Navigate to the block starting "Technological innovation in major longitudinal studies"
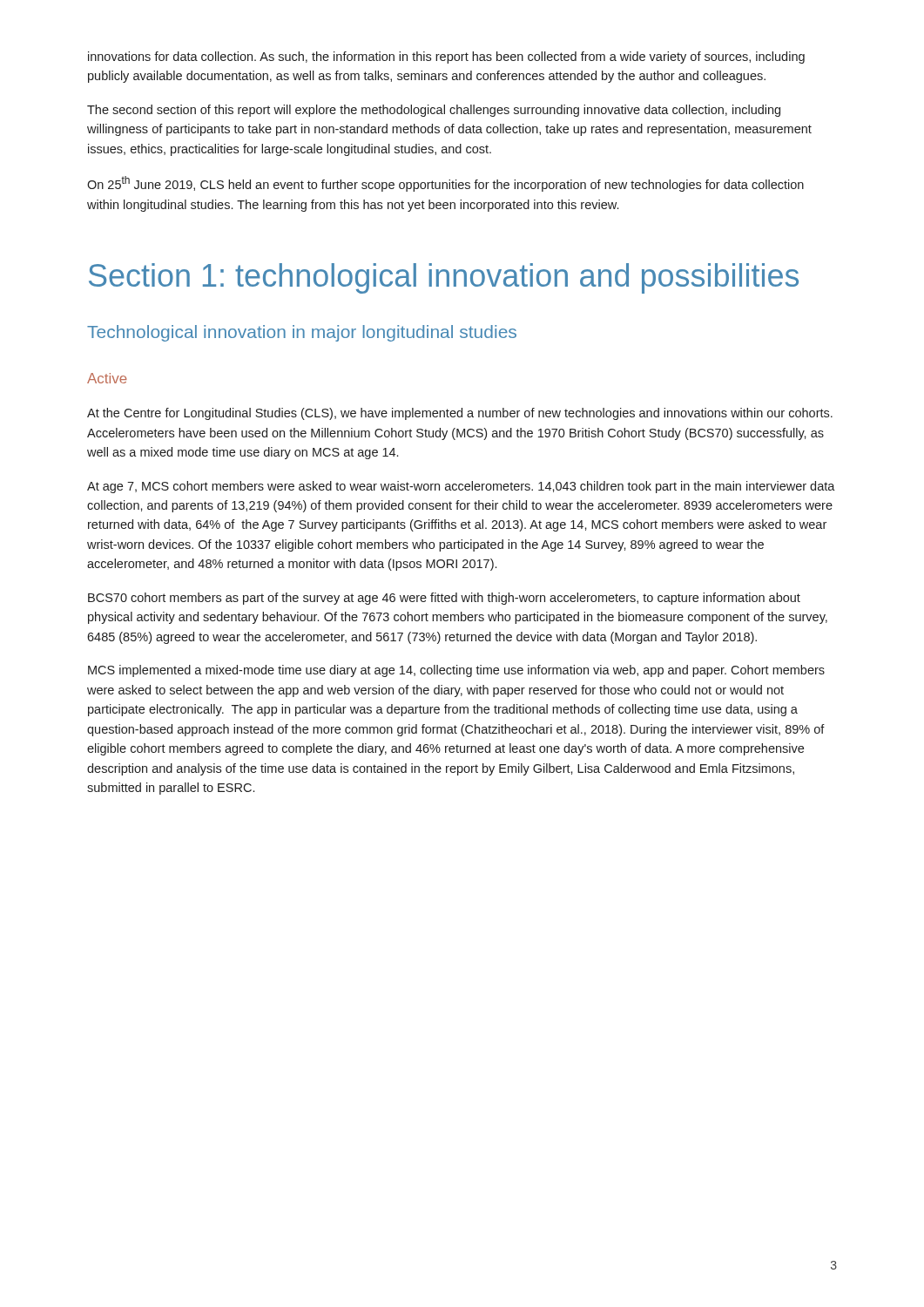 [x=302, y=332]
